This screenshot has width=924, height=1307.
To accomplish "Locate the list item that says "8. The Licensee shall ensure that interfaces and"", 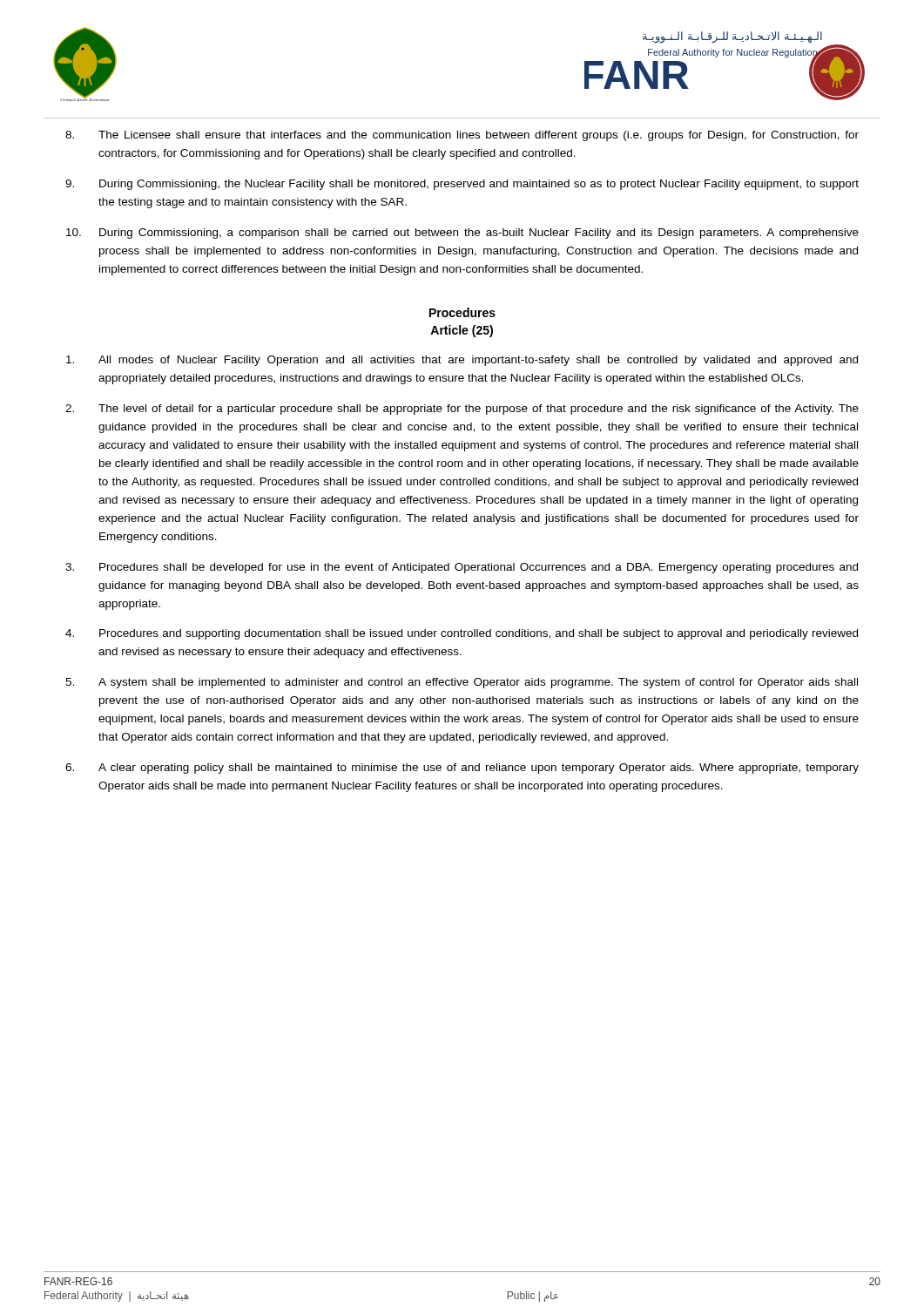I will 462,145.
